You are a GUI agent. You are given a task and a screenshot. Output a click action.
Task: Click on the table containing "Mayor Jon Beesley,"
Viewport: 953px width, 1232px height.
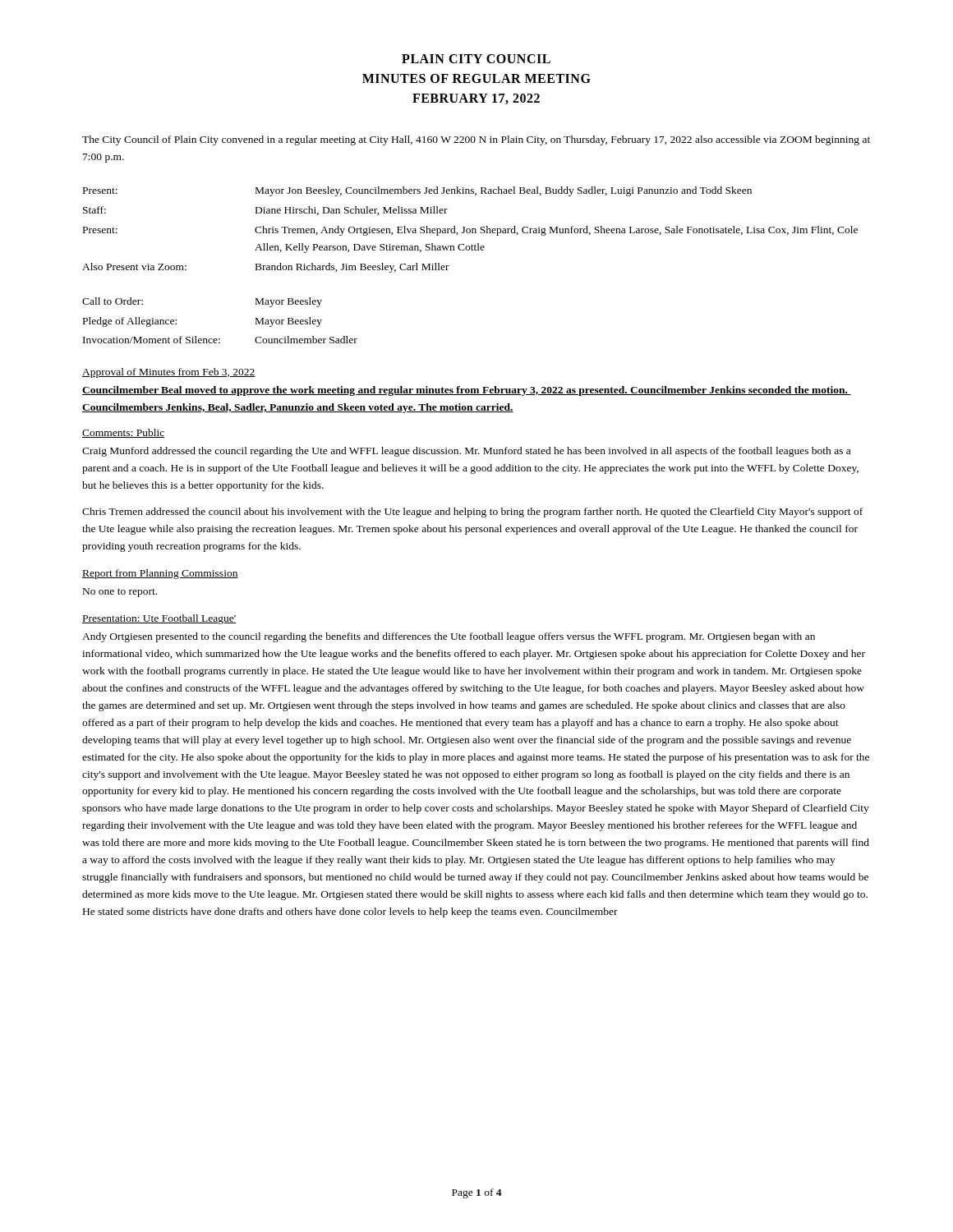tap(476, 229)
